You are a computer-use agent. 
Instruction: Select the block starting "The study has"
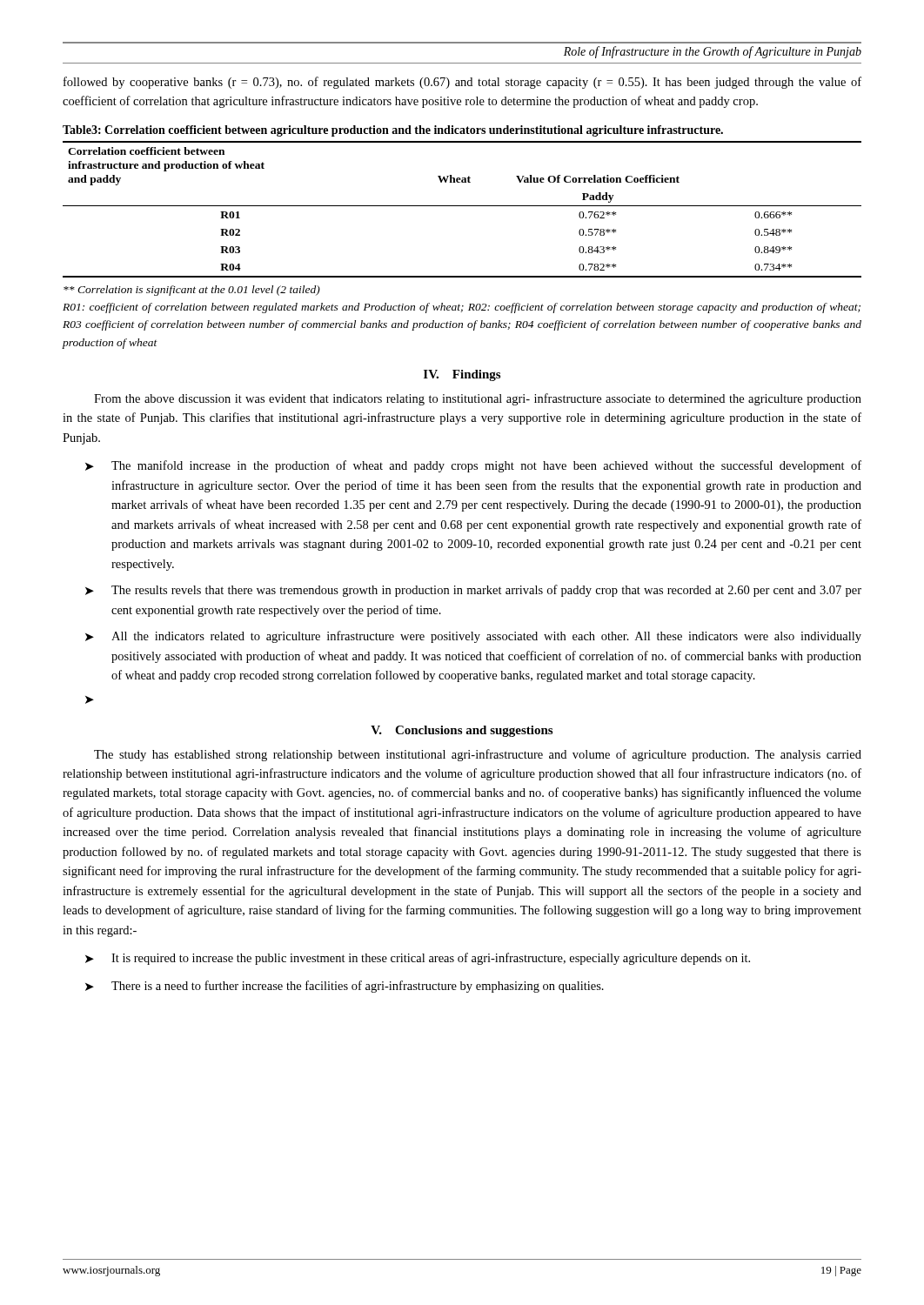click(462, 842)
